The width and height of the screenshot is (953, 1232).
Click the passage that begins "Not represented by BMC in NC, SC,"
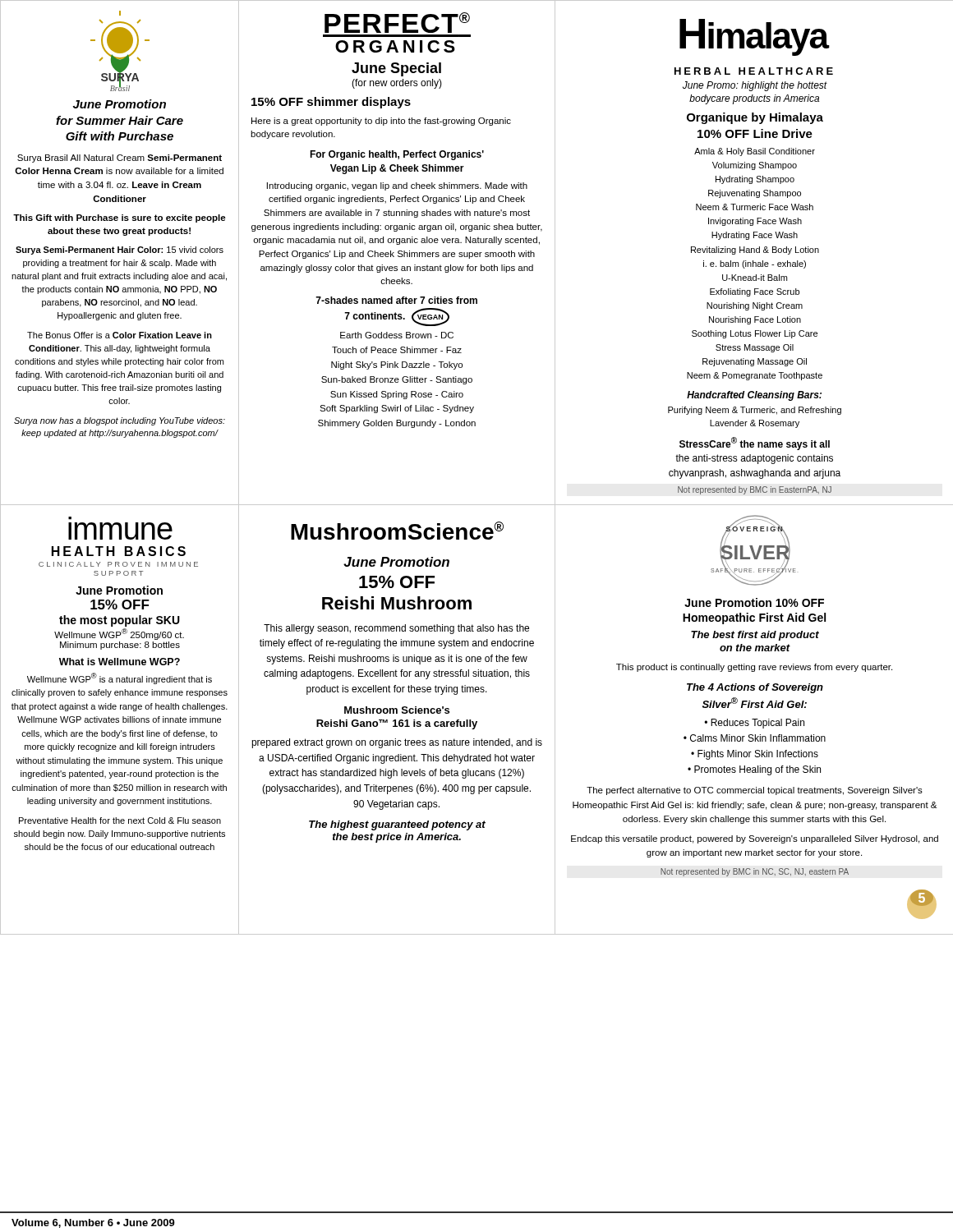pos(755,872)
